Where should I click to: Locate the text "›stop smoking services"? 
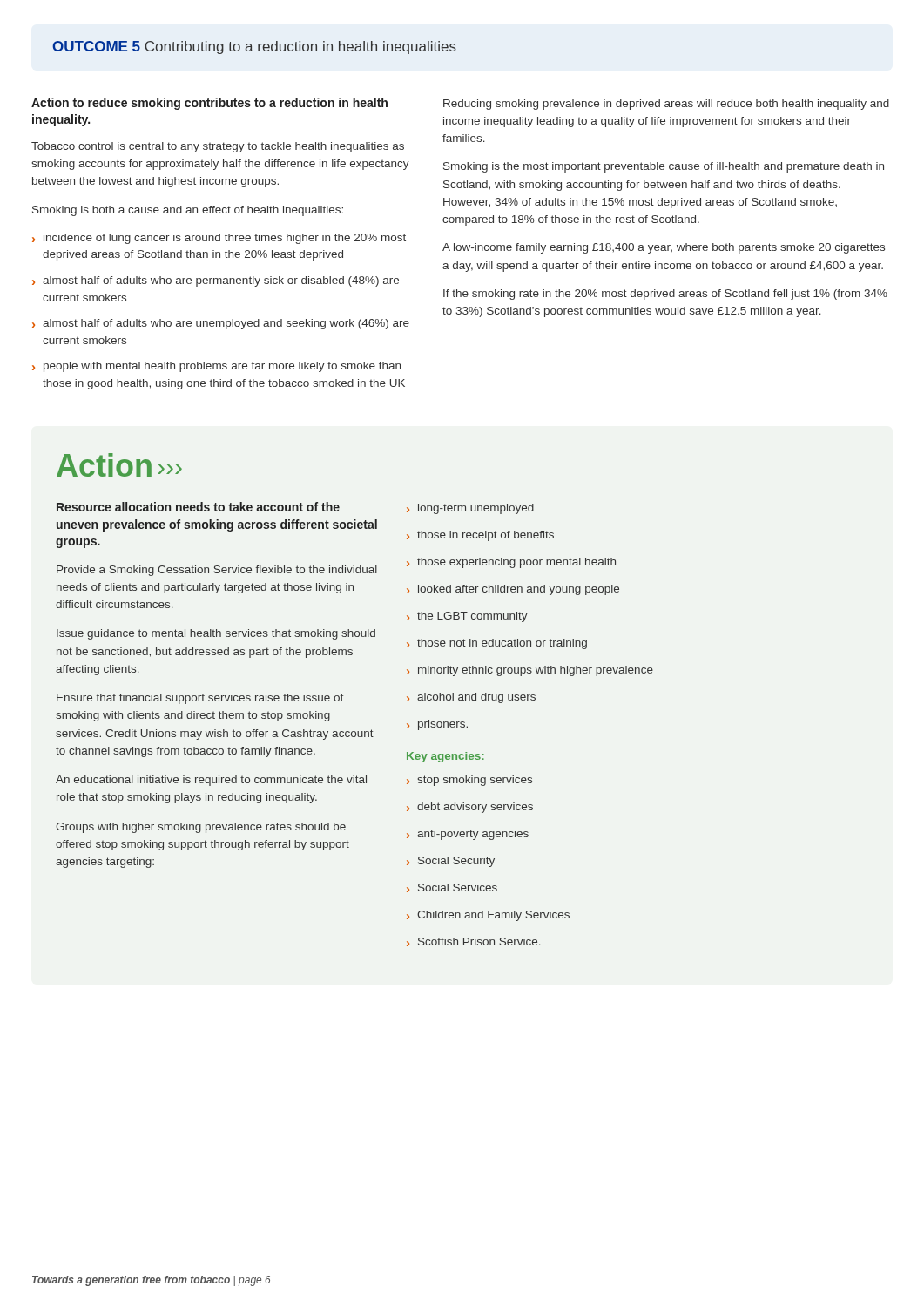[x=469, y=781]
